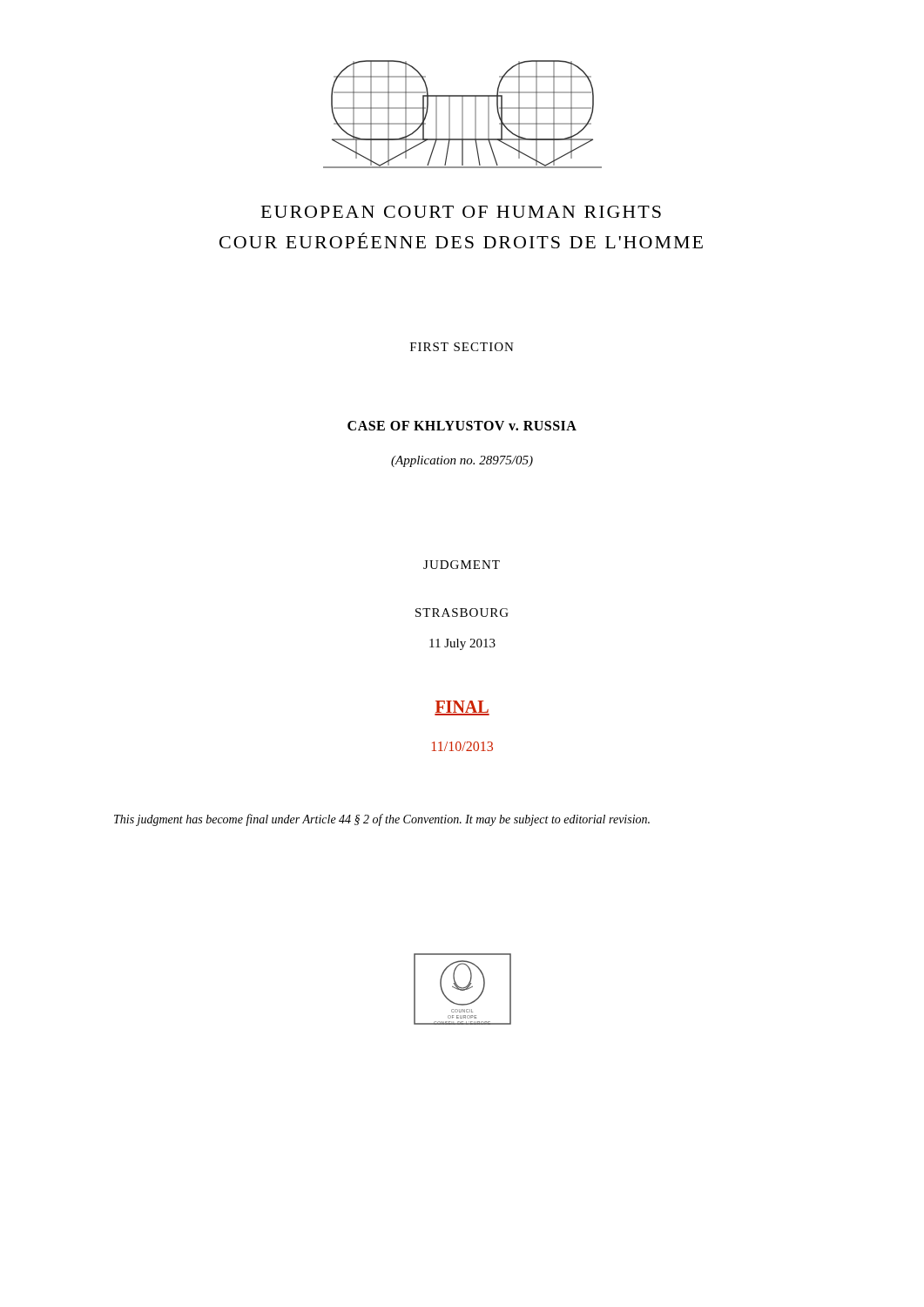Image resolution: width=924 pixels, height=1307 pixels.
Task: Click where it says "(Application no. 28975/05)"
Action: click(462, 460)
